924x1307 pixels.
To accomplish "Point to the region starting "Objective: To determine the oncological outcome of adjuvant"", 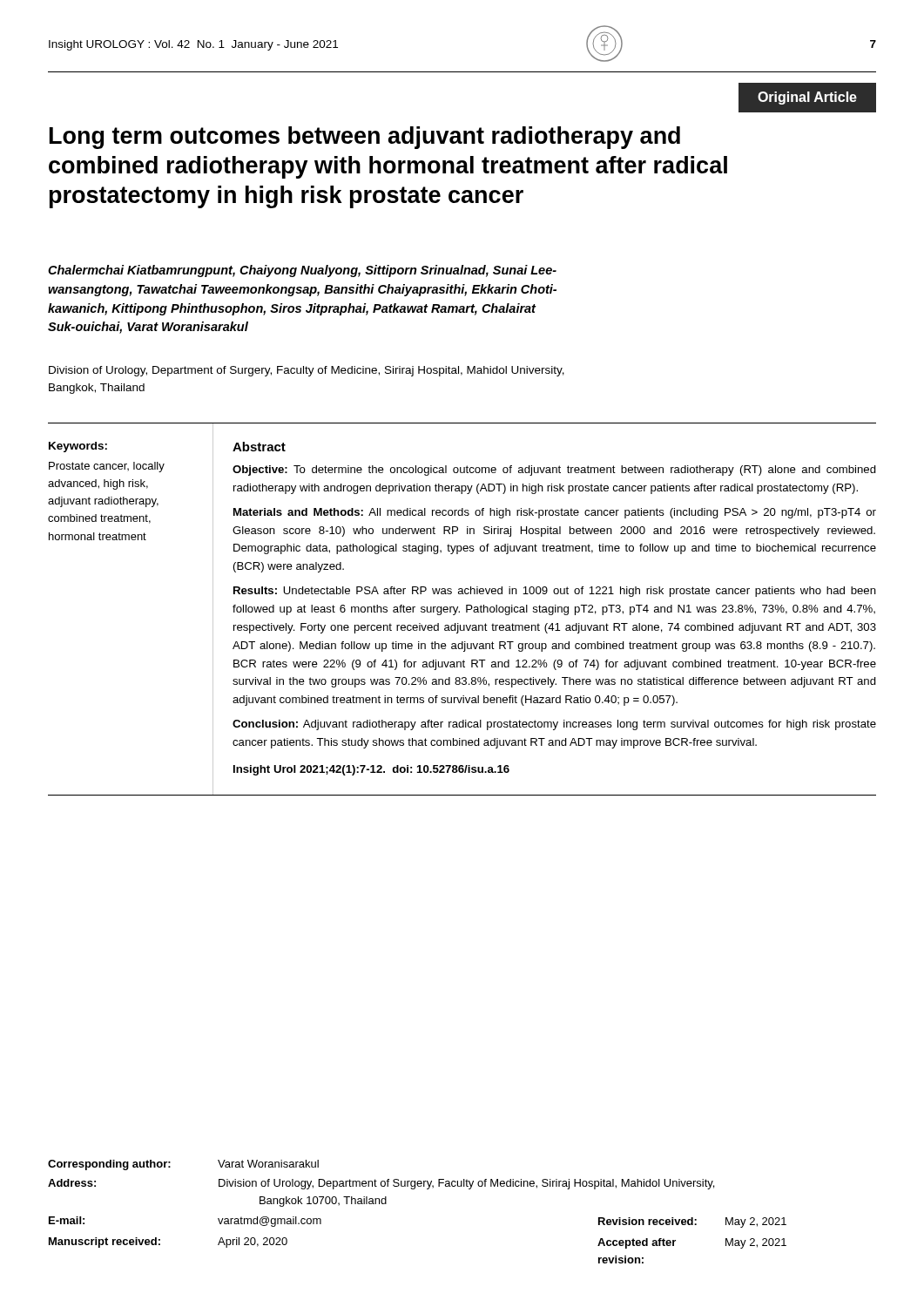I will click(x=554, y=478).
